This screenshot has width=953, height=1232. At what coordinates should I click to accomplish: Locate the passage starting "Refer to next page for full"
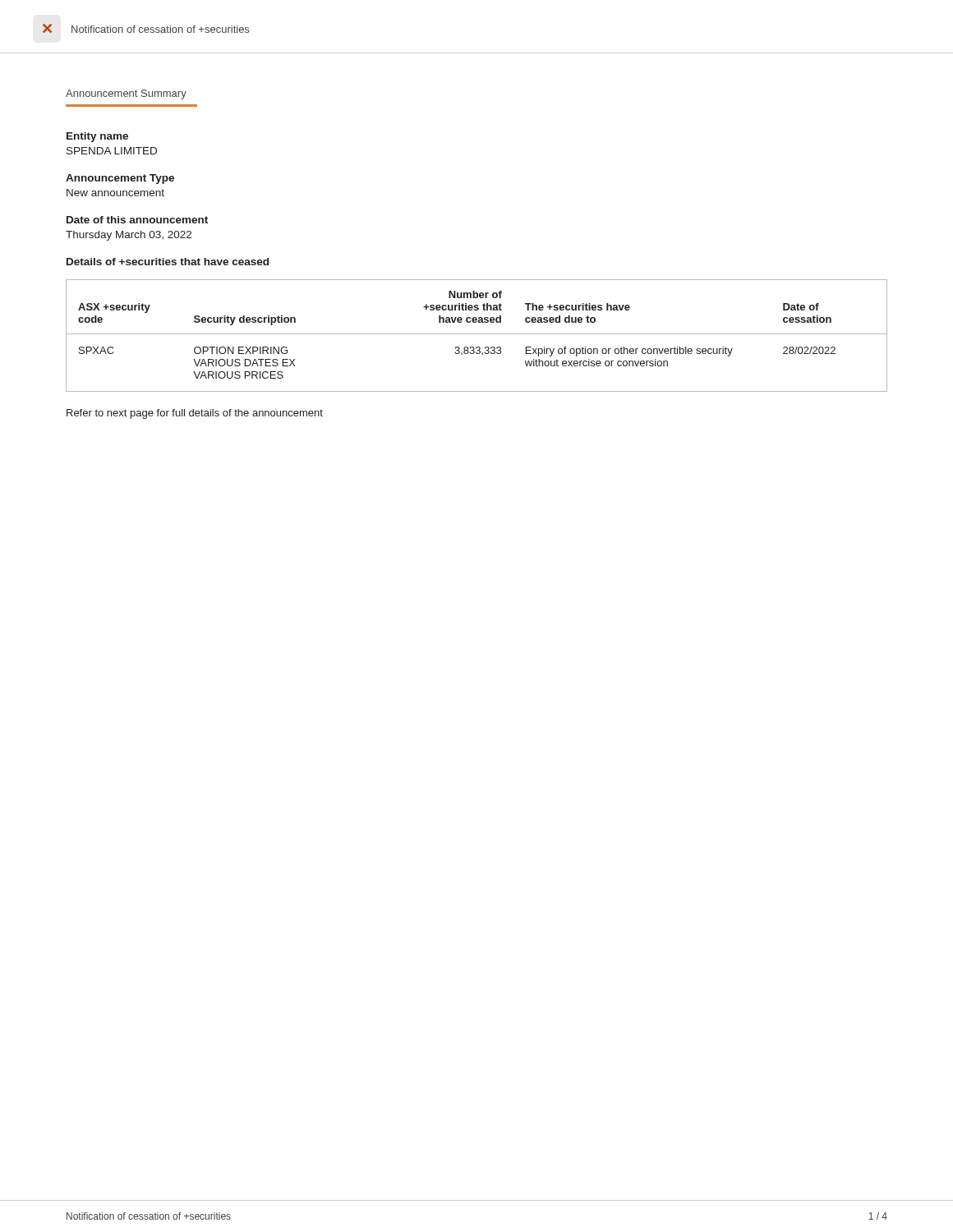pyautogui.click(x=194, y=413)
